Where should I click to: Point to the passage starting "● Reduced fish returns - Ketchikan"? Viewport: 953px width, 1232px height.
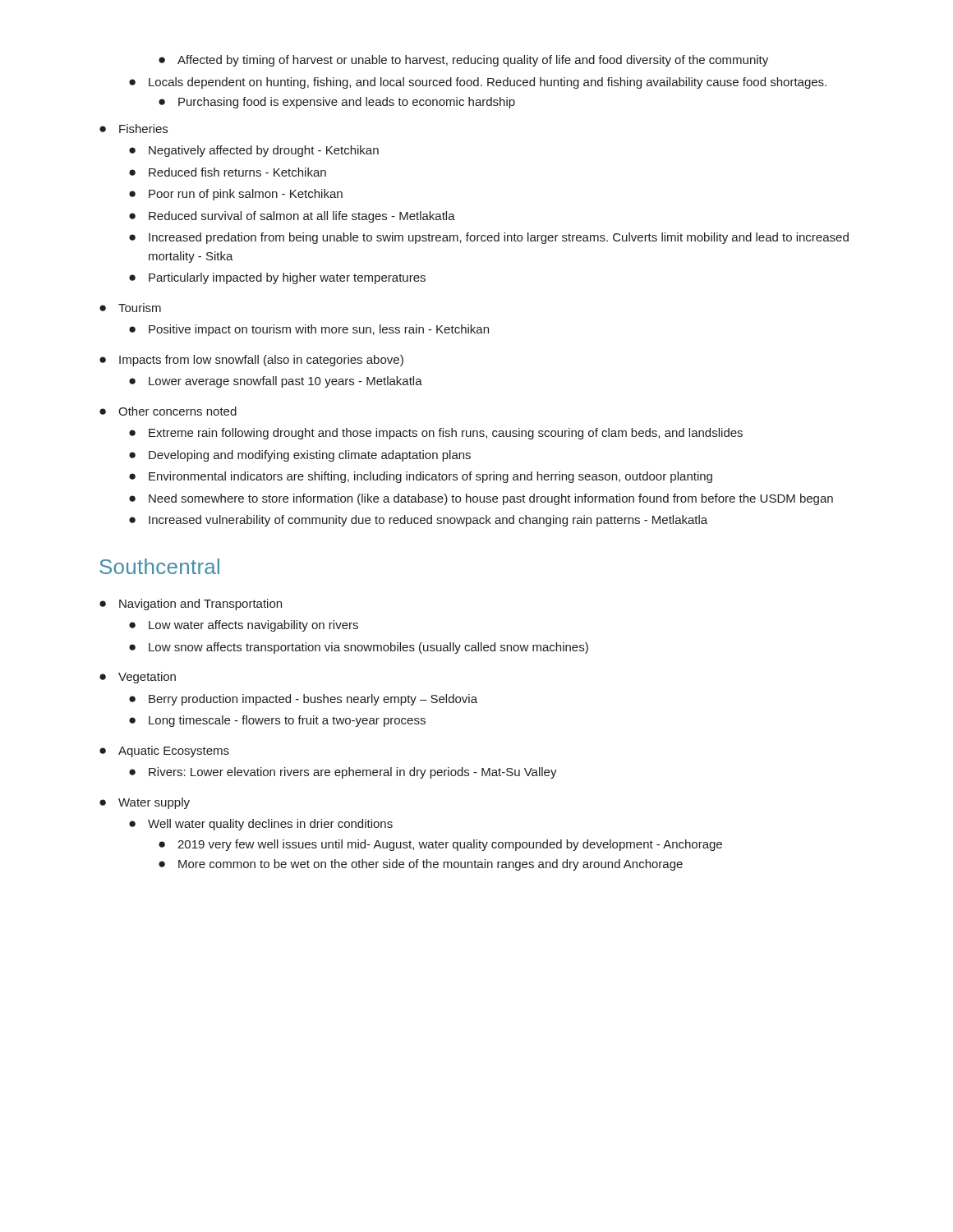228,172
